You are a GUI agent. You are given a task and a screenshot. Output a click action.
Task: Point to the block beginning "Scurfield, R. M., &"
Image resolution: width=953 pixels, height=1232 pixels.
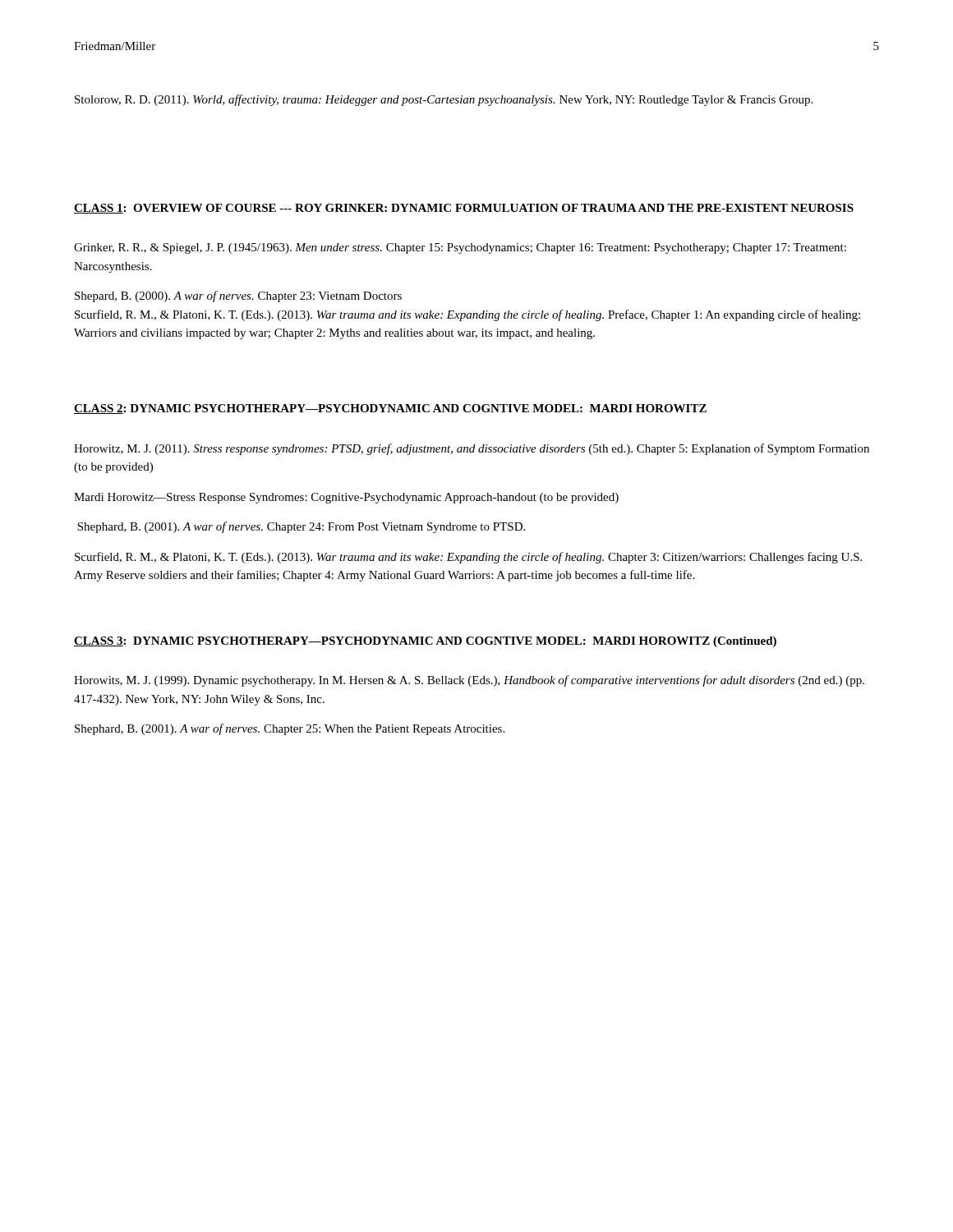coord(468,566)
